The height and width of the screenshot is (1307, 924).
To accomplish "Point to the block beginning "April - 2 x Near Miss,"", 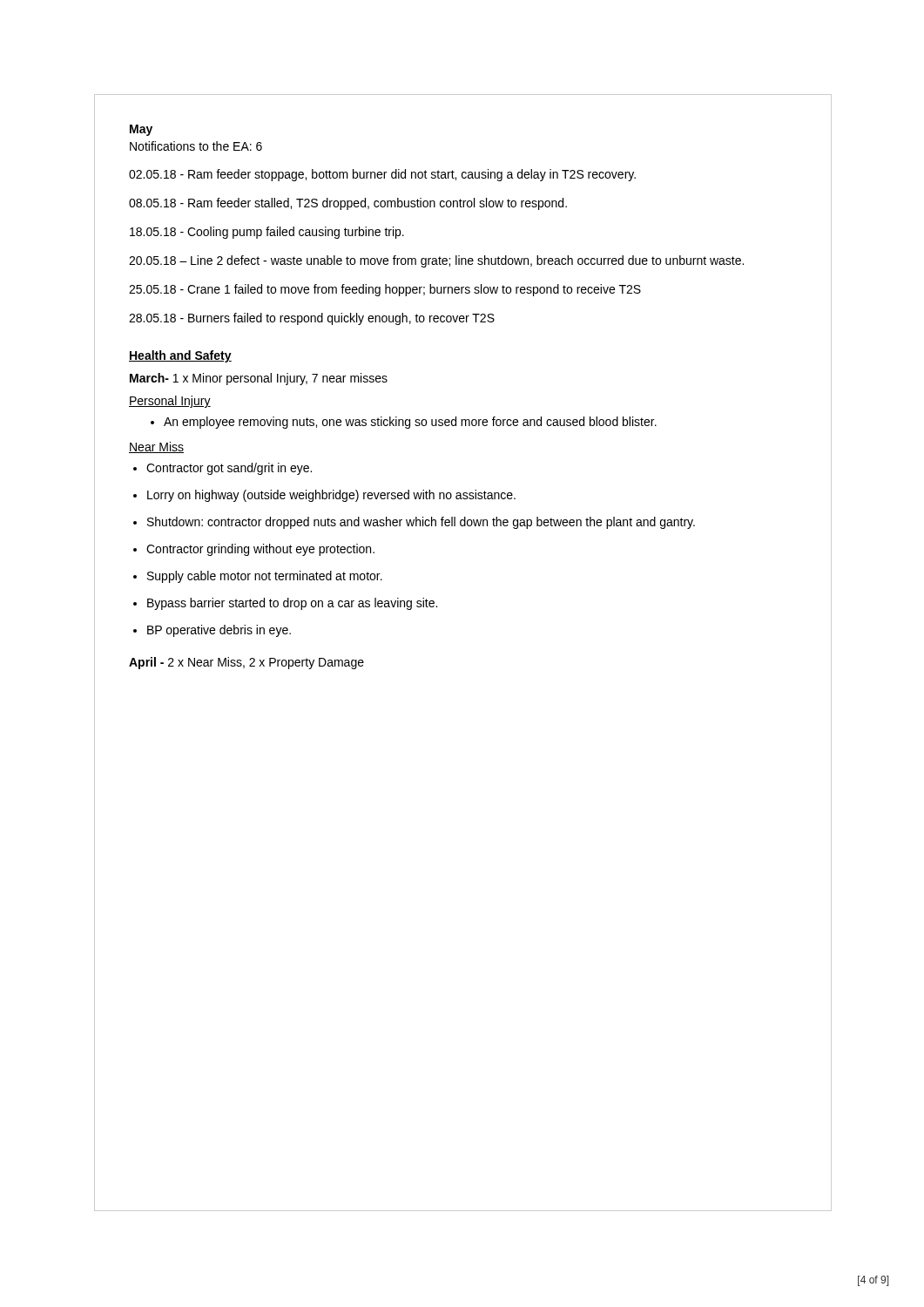I will [x=246, y=662].
